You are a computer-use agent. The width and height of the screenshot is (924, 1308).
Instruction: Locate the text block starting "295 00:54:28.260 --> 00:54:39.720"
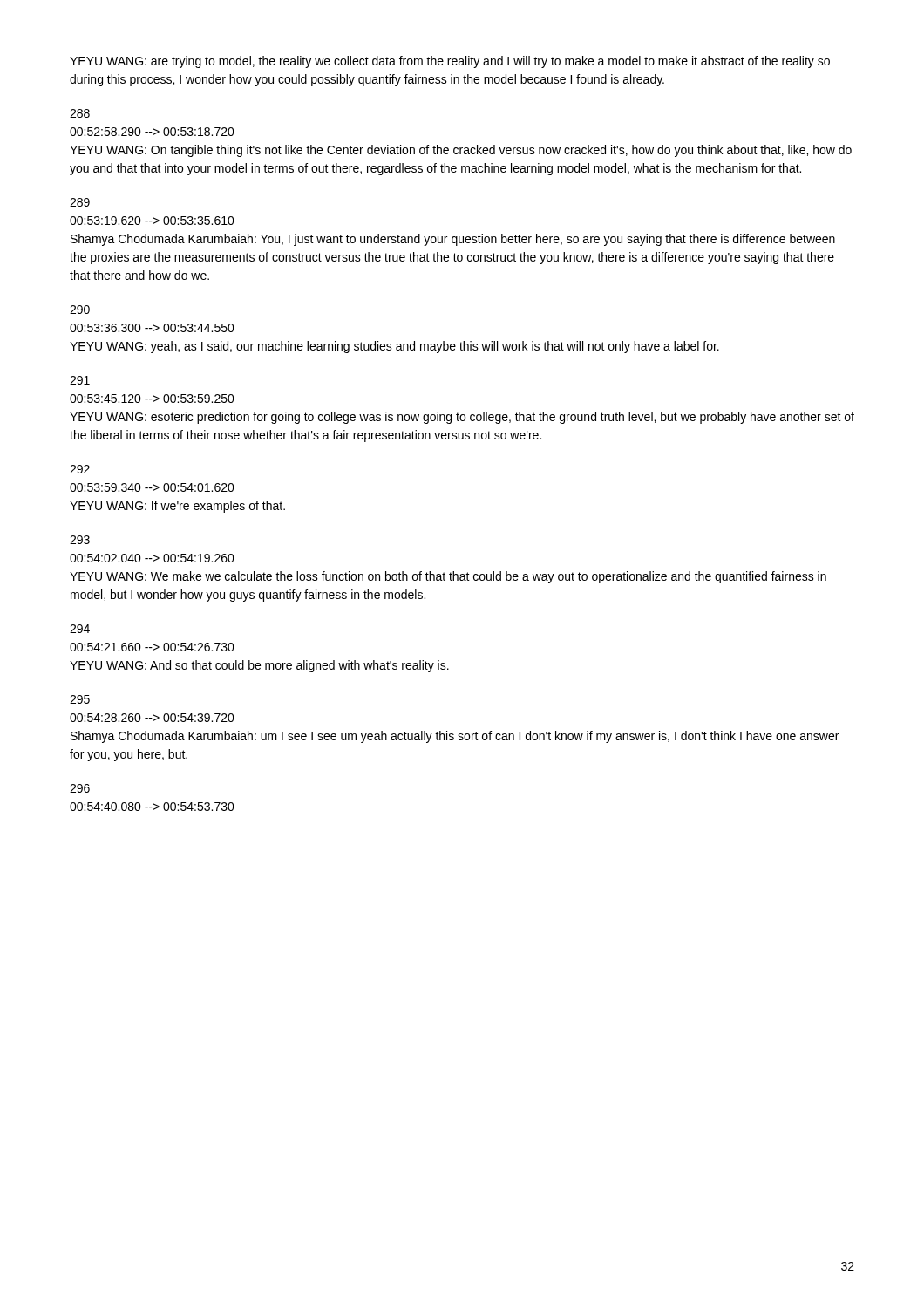tap(462, 727)
